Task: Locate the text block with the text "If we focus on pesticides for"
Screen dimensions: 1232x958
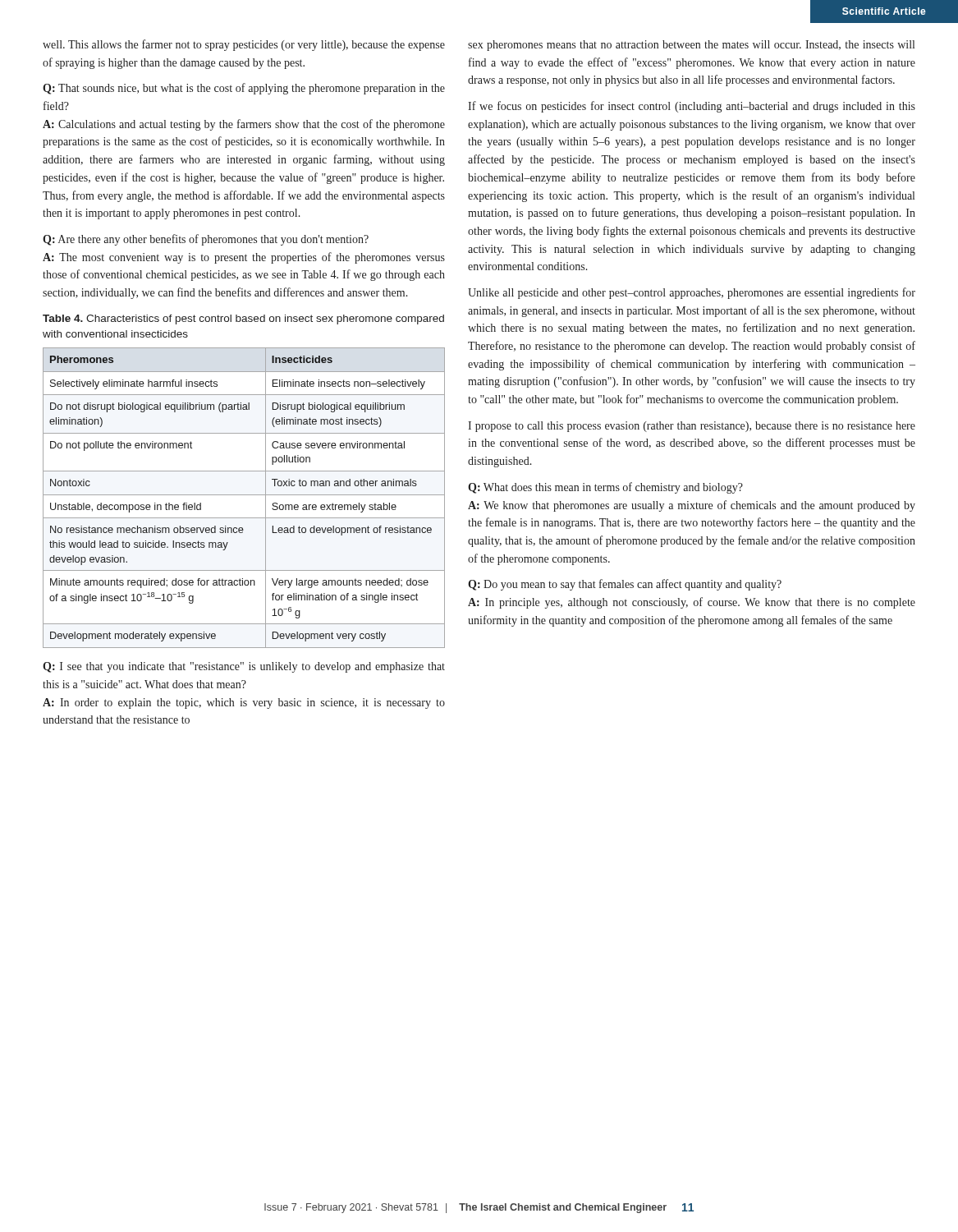Action: click(692, 187)
